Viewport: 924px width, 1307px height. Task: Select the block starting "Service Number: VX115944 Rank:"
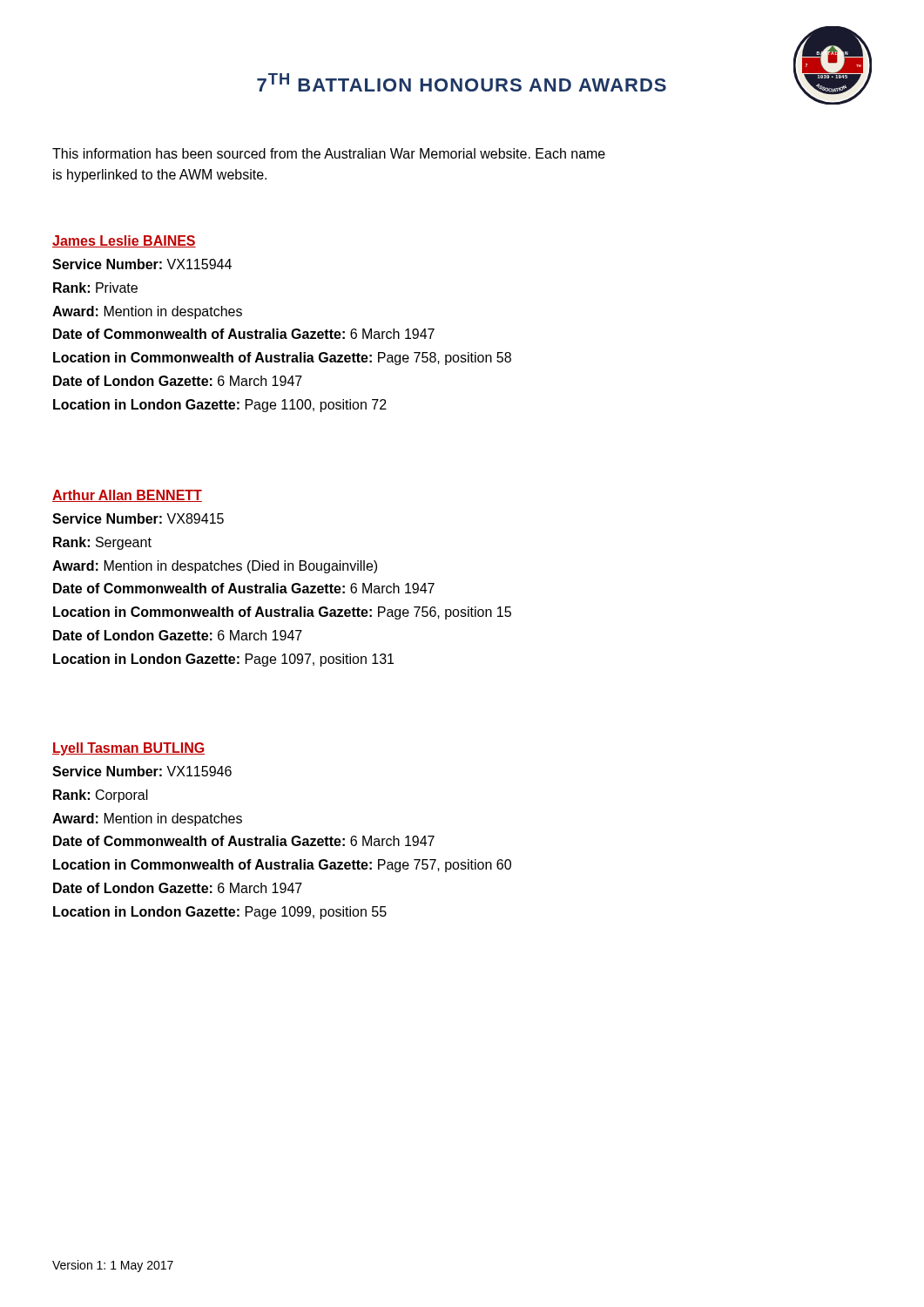click(142, 264)
